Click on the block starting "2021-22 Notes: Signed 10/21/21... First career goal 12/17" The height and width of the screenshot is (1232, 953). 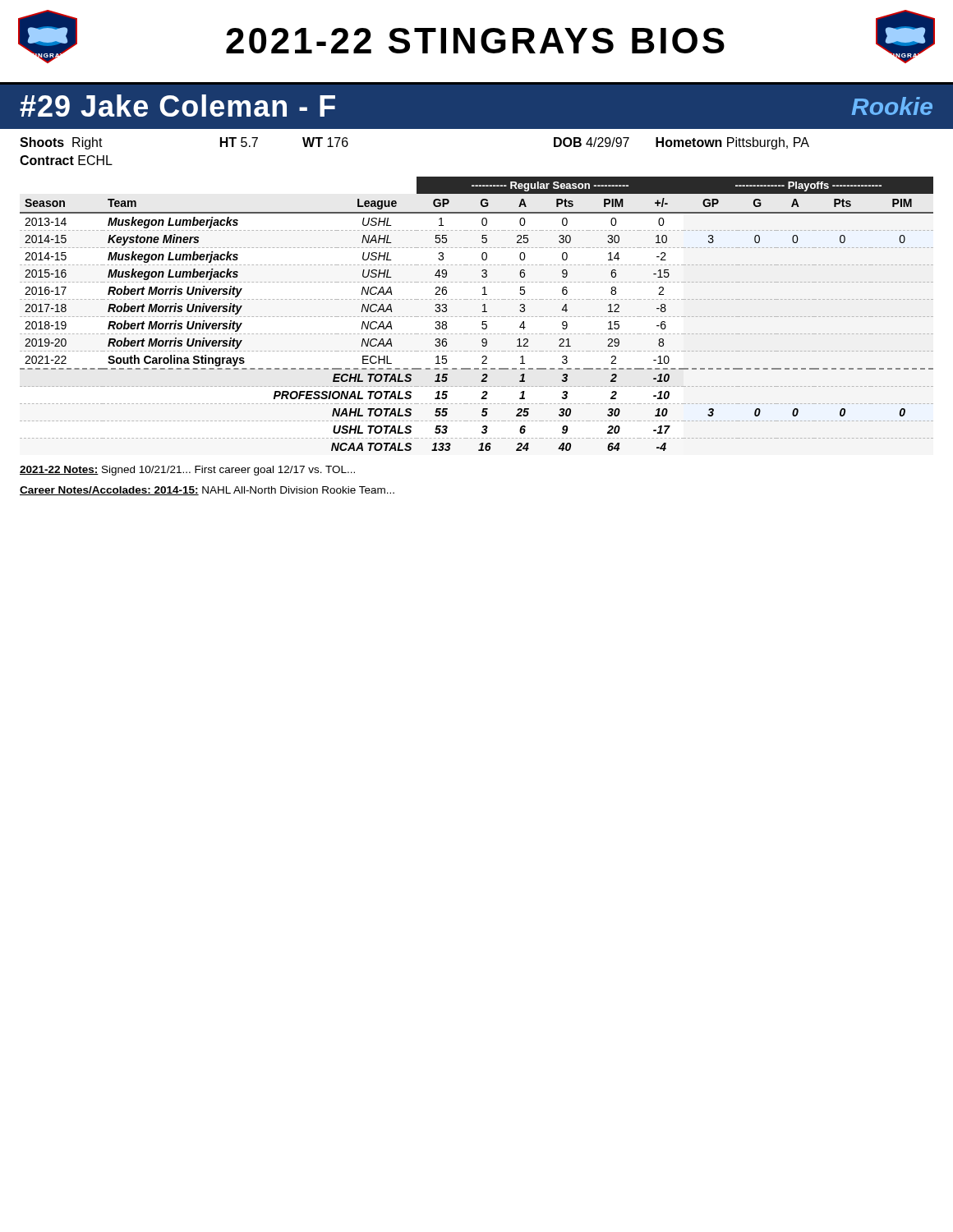point(187,471)
